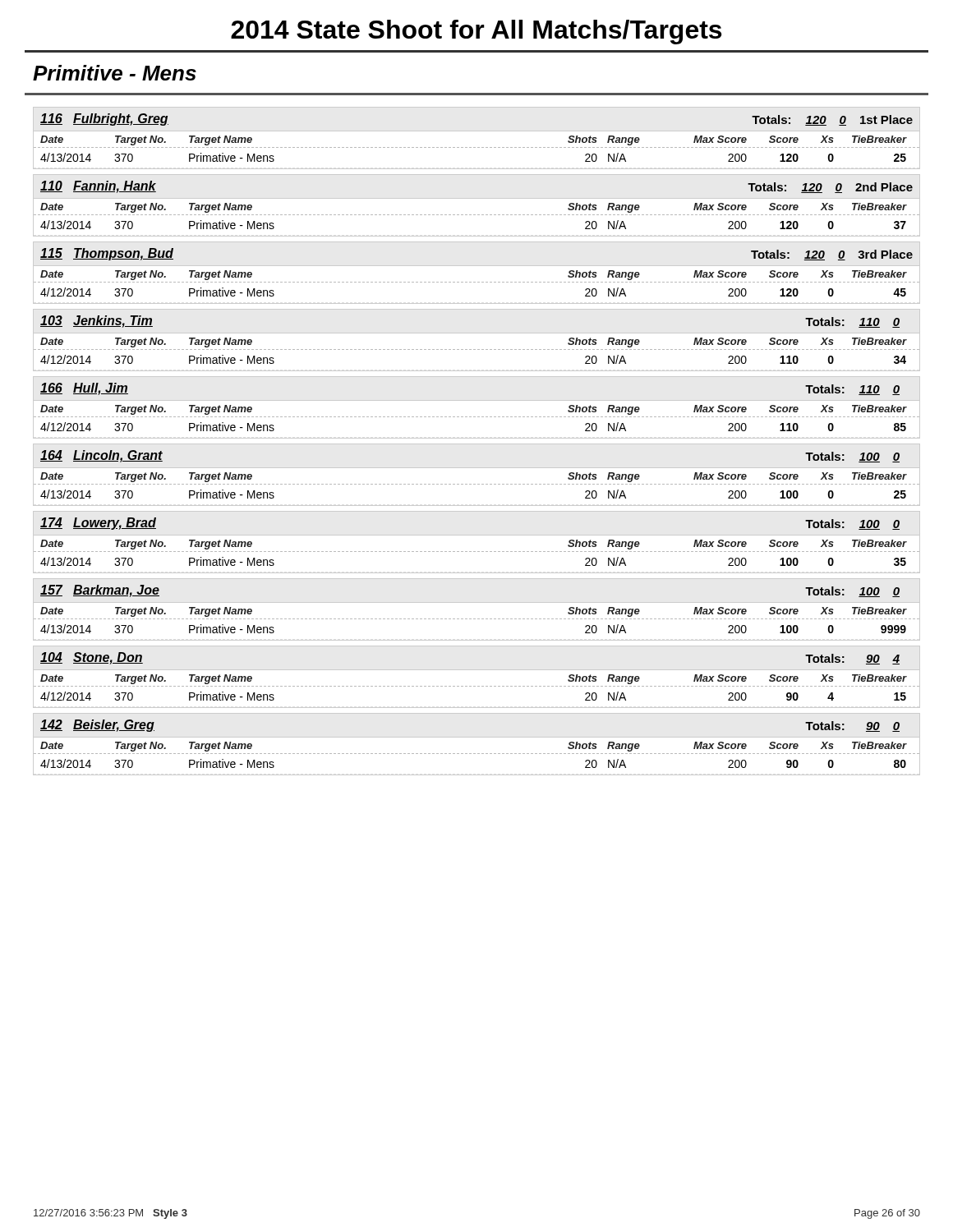Click the title that begins "2014 State Shoot for"
Image resolution: width=953 pixels, height=1232 pixels.
pos(476,30)
